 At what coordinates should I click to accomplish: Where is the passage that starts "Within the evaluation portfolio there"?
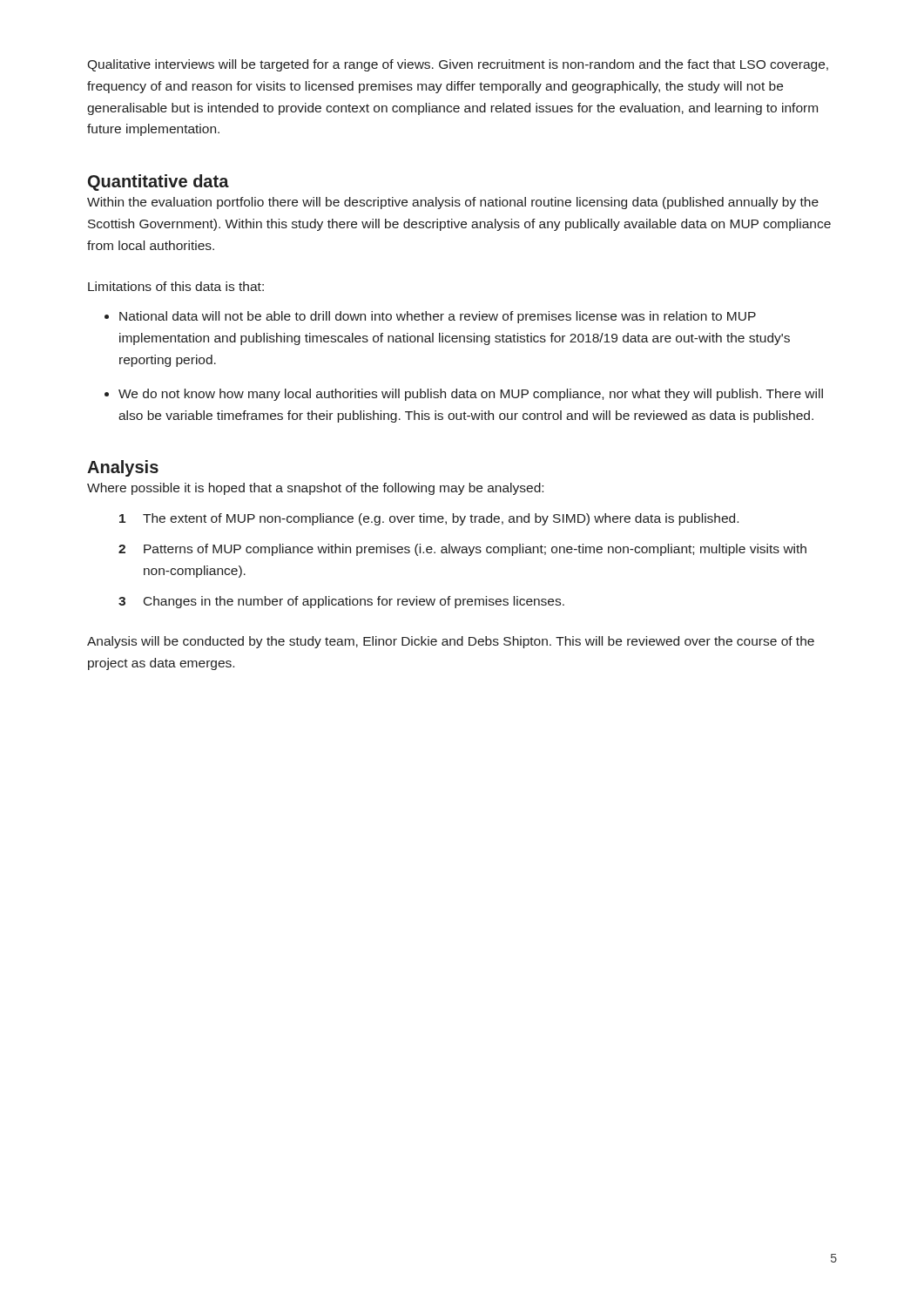point(459,223)
